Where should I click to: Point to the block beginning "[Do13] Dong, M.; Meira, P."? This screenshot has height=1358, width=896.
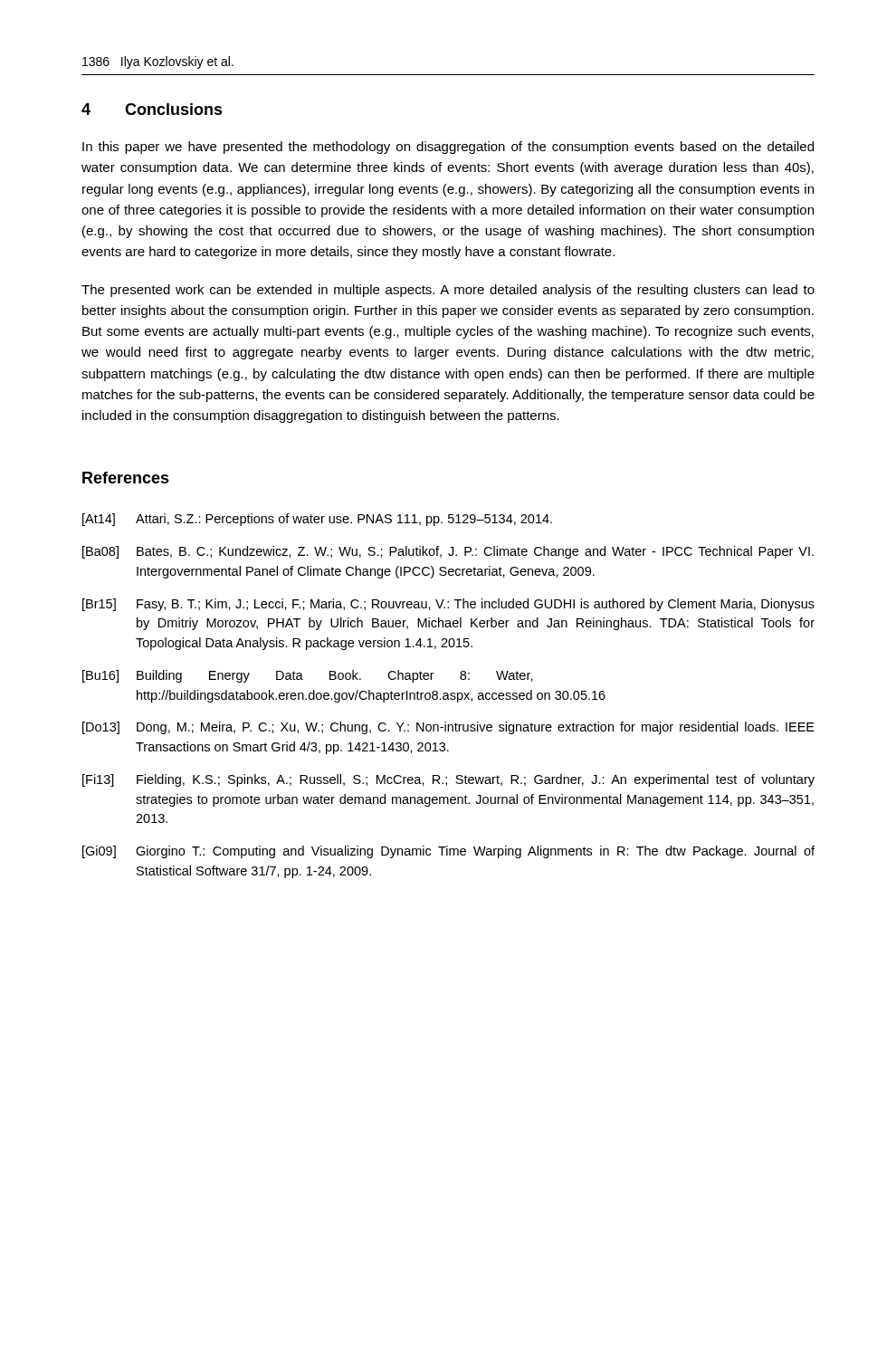[x=448, y=741]
